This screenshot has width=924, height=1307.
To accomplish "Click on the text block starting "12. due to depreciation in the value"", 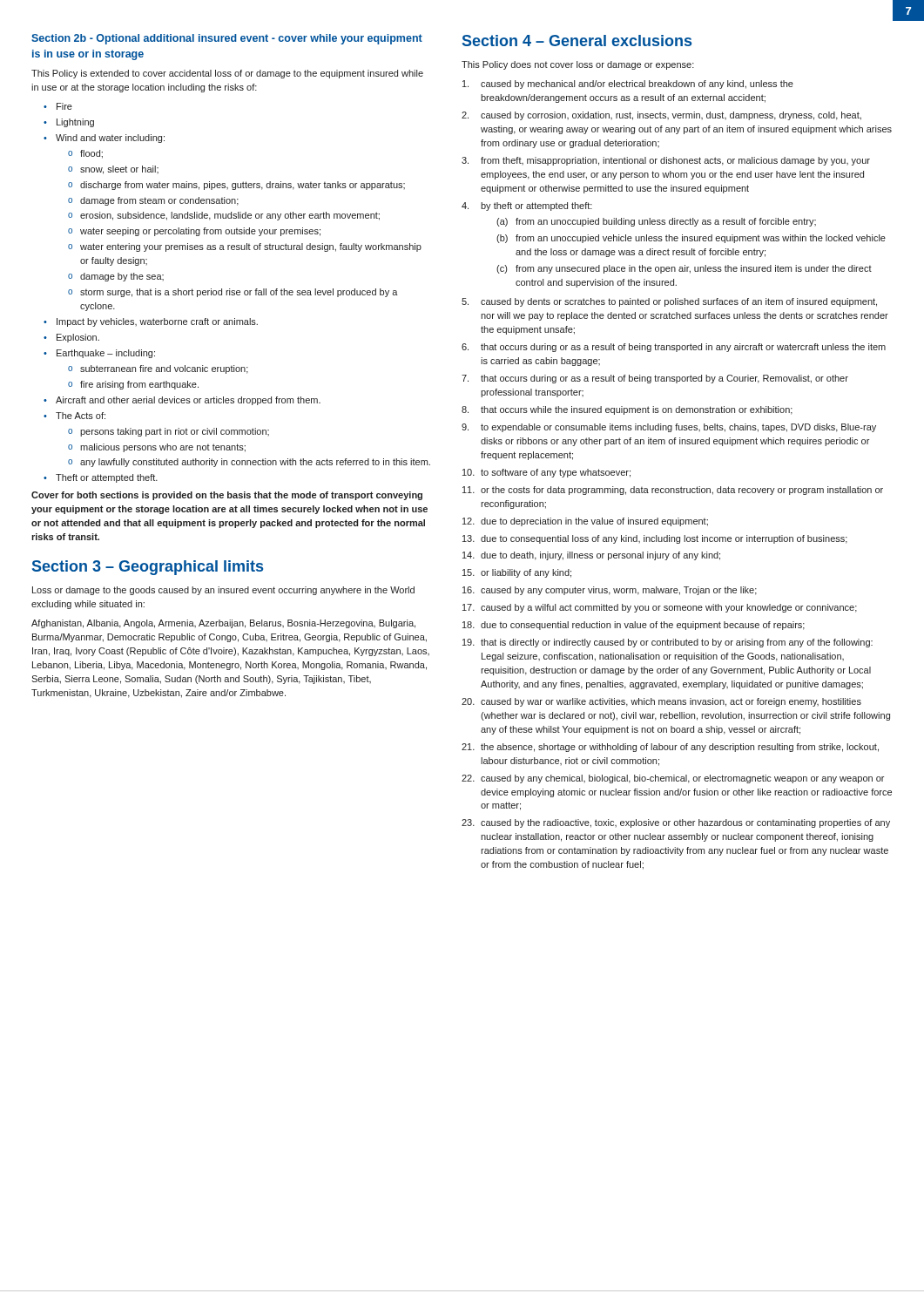I will point(677,521).
